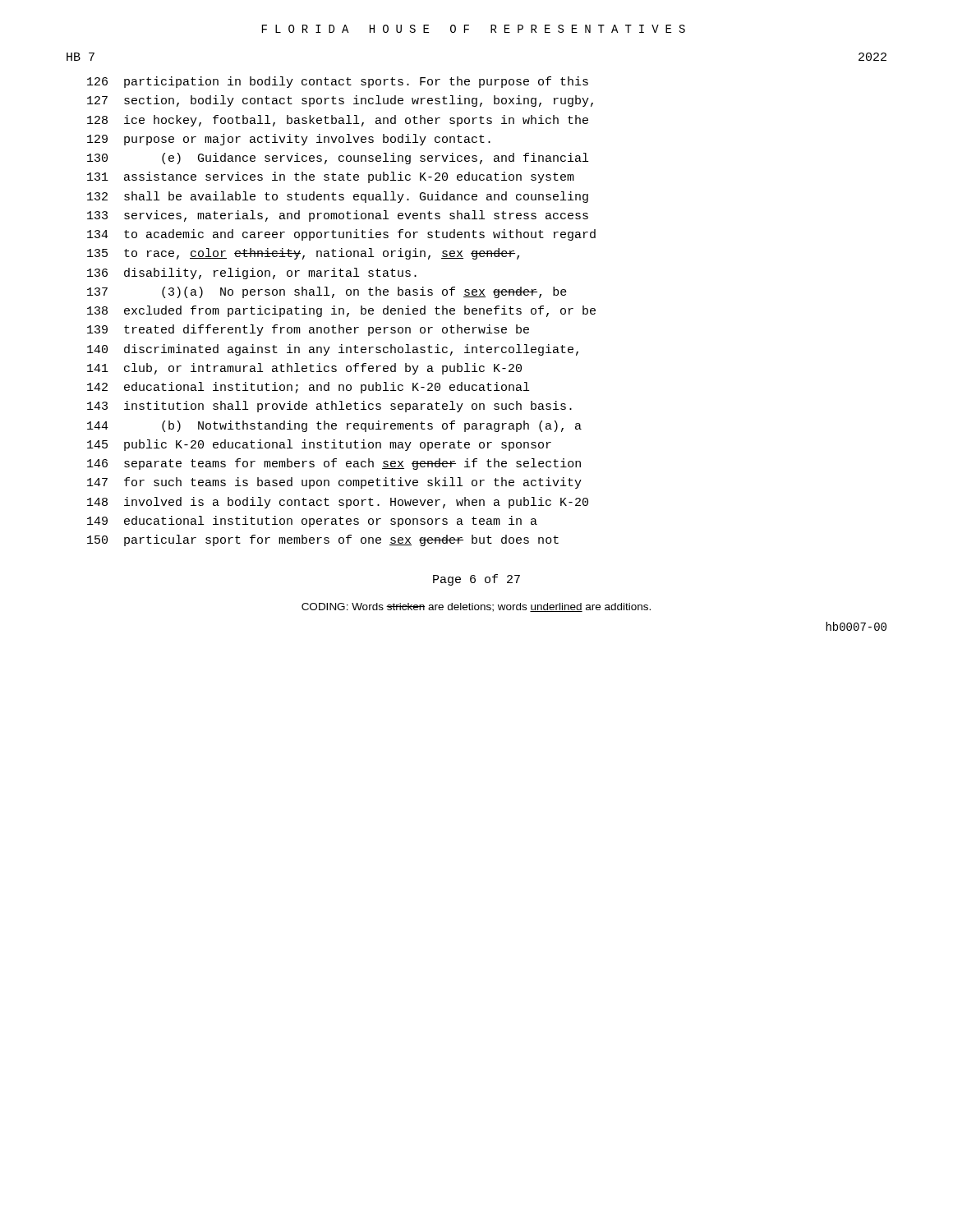This screenshot has width=953, height=1232.
Task: Locate the list item containing "127 section, bodily contact sports include"
Action: (476, 102)
